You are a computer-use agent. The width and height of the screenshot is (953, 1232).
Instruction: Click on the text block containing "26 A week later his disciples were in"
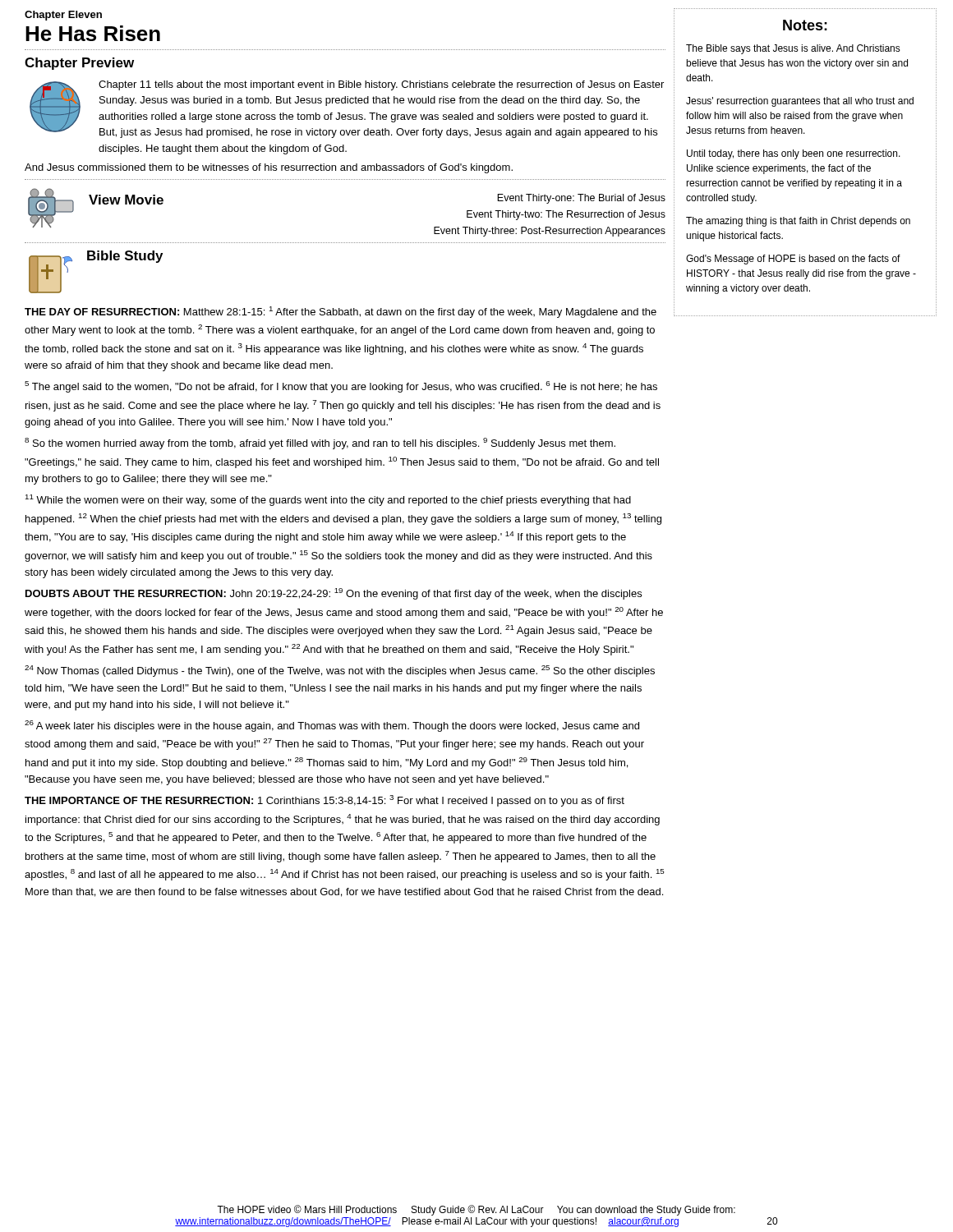334,752
